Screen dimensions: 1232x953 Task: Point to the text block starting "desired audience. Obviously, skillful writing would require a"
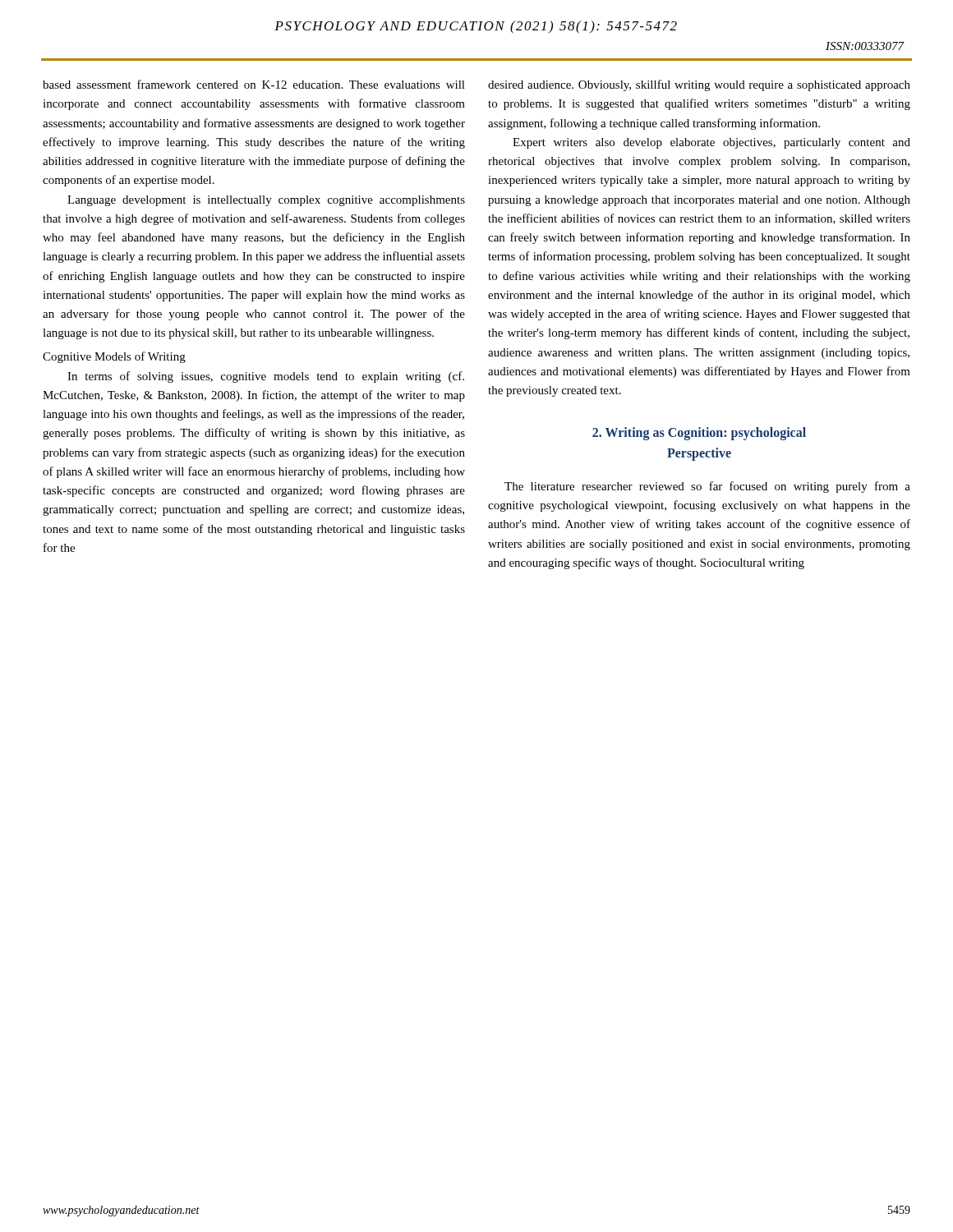pos(699,104)
